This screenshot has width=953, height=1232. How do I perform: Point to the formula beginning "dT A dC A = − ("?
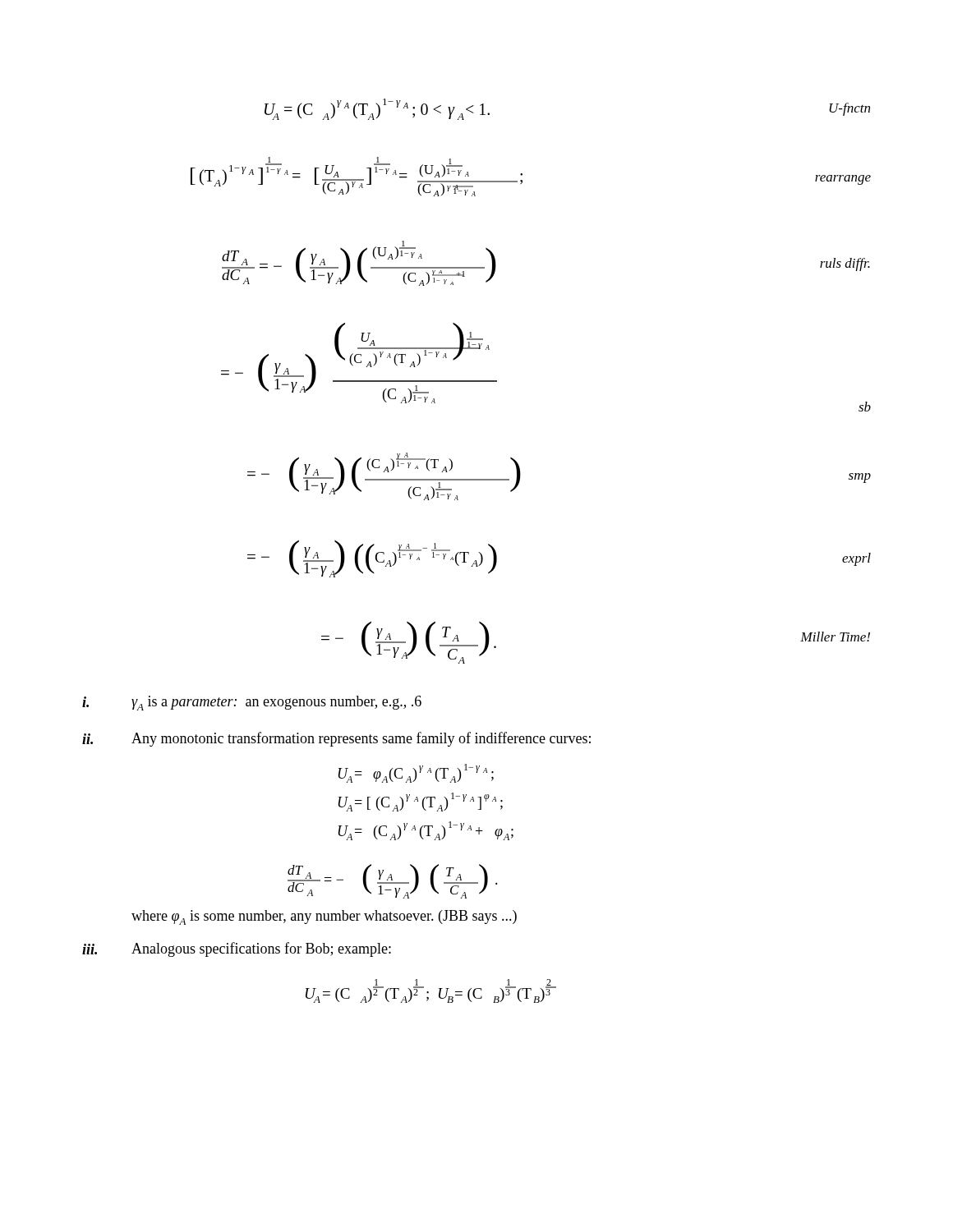361,263
